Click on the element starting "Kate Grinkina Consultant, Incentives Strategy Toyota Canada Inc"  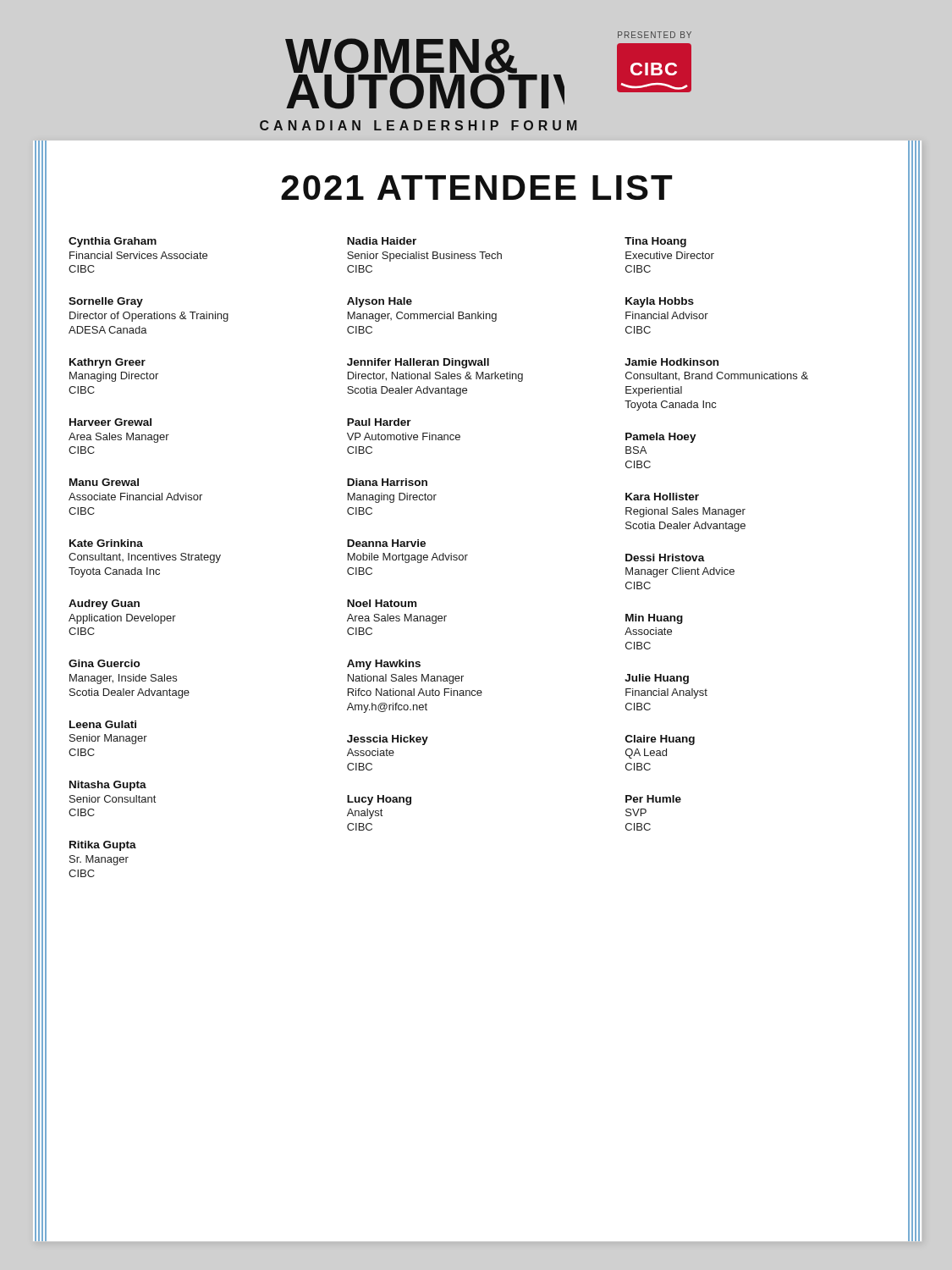[199, 557]
